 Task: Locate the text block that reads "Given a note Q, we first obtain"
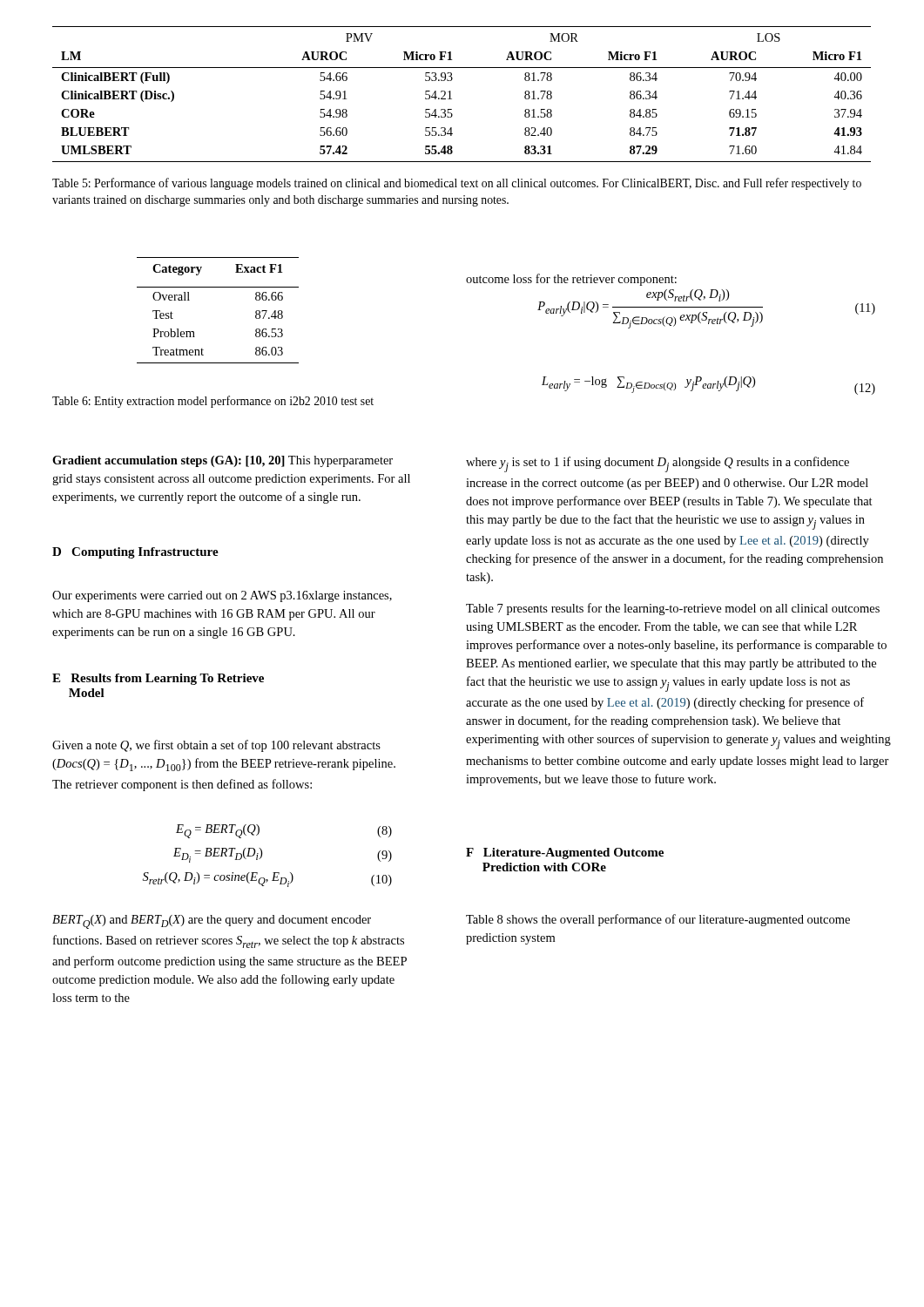[233, 765]
